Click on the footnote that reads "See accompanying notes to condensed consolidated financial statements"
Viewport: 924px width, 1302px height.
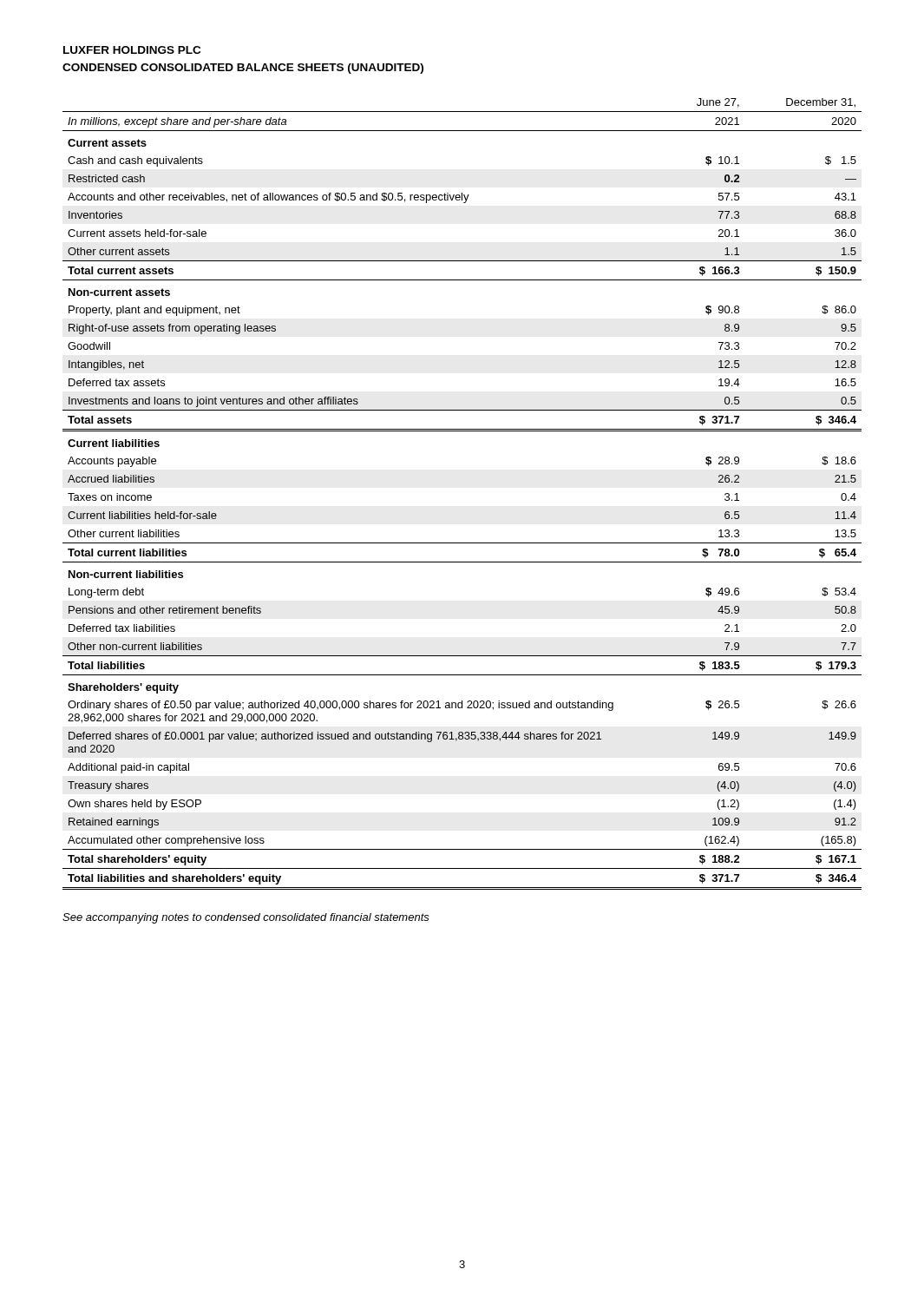click(246, 917)
